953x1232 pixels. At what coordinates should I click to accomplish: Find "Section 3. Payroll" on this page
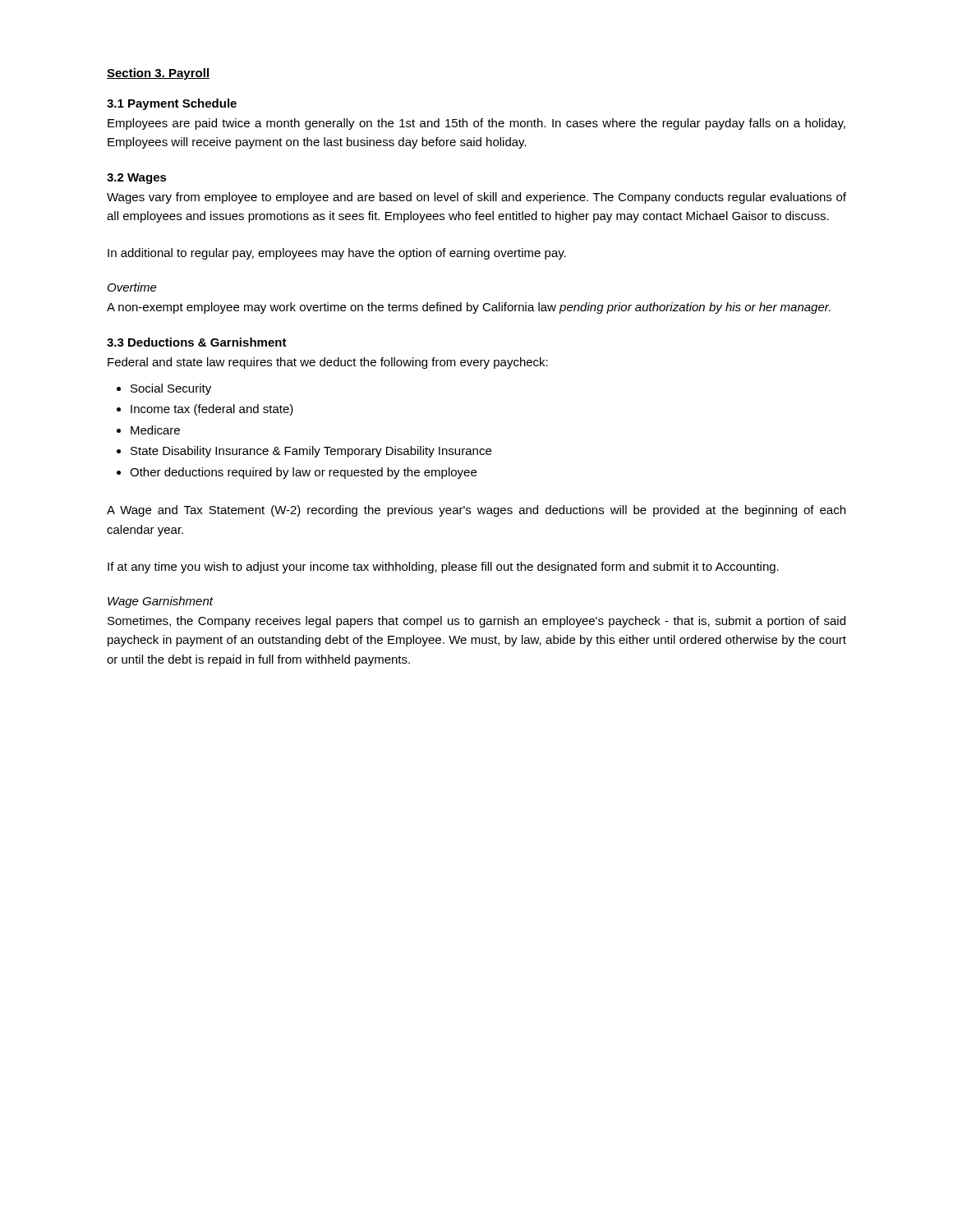click(x=158, y=73)
